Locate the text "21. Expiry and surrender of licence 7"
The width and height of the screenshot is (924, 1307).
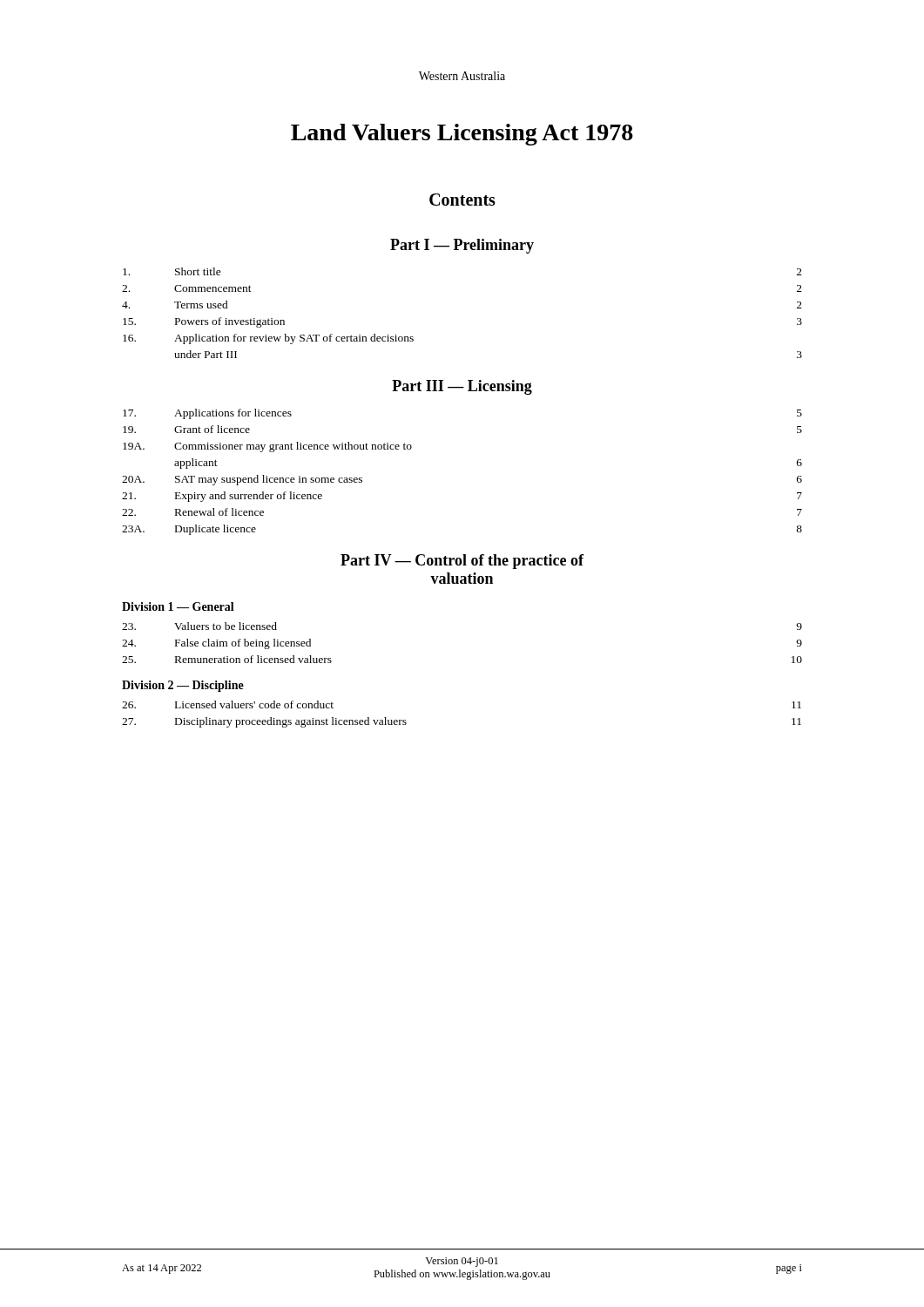244,496
